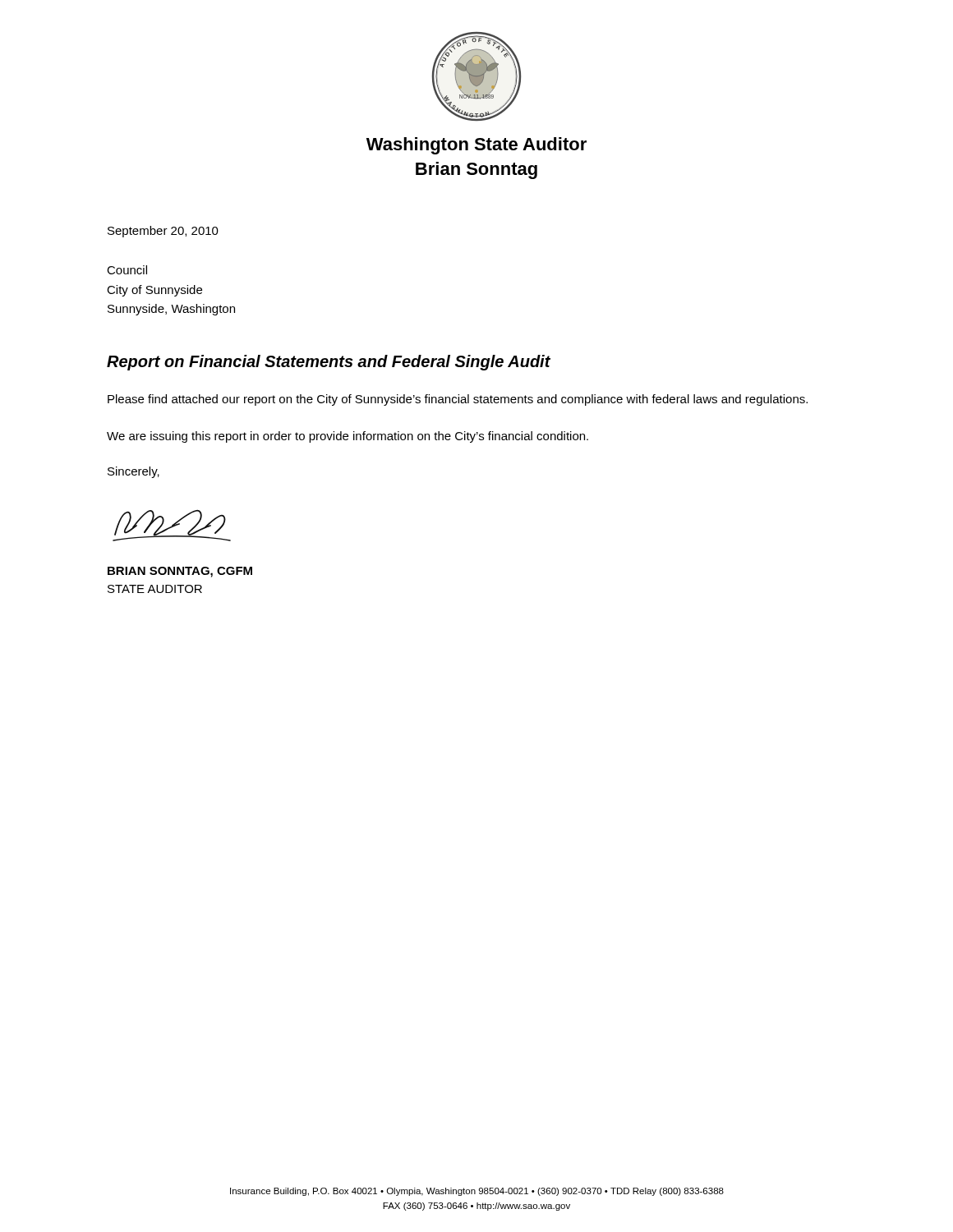953x1232 pixels.
Task: Click on the logo
Action: tap(476, 62)
